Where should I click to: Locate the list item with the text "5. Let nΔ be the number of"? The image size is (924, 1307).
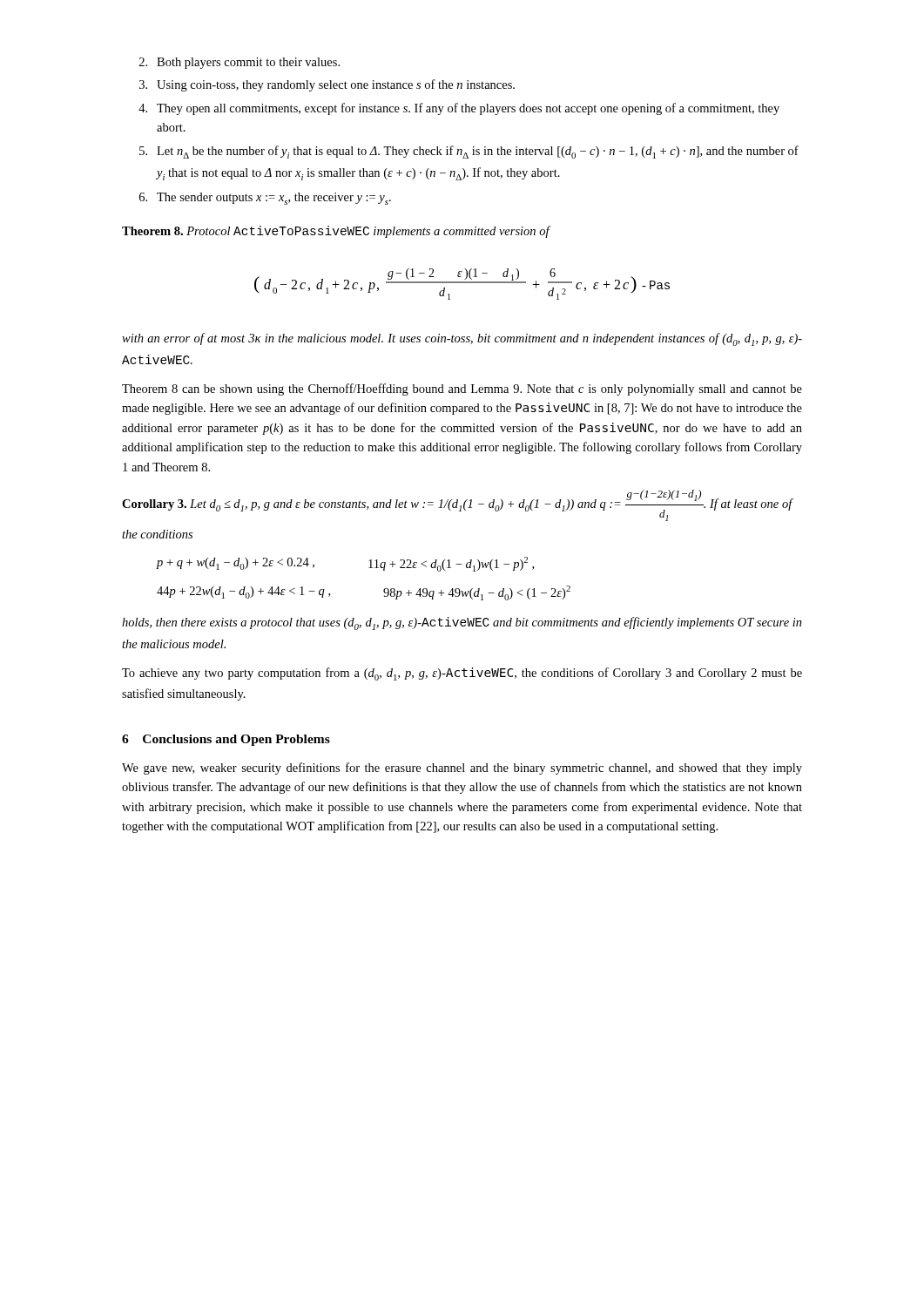pyautogui.click(x=462, y=163)
